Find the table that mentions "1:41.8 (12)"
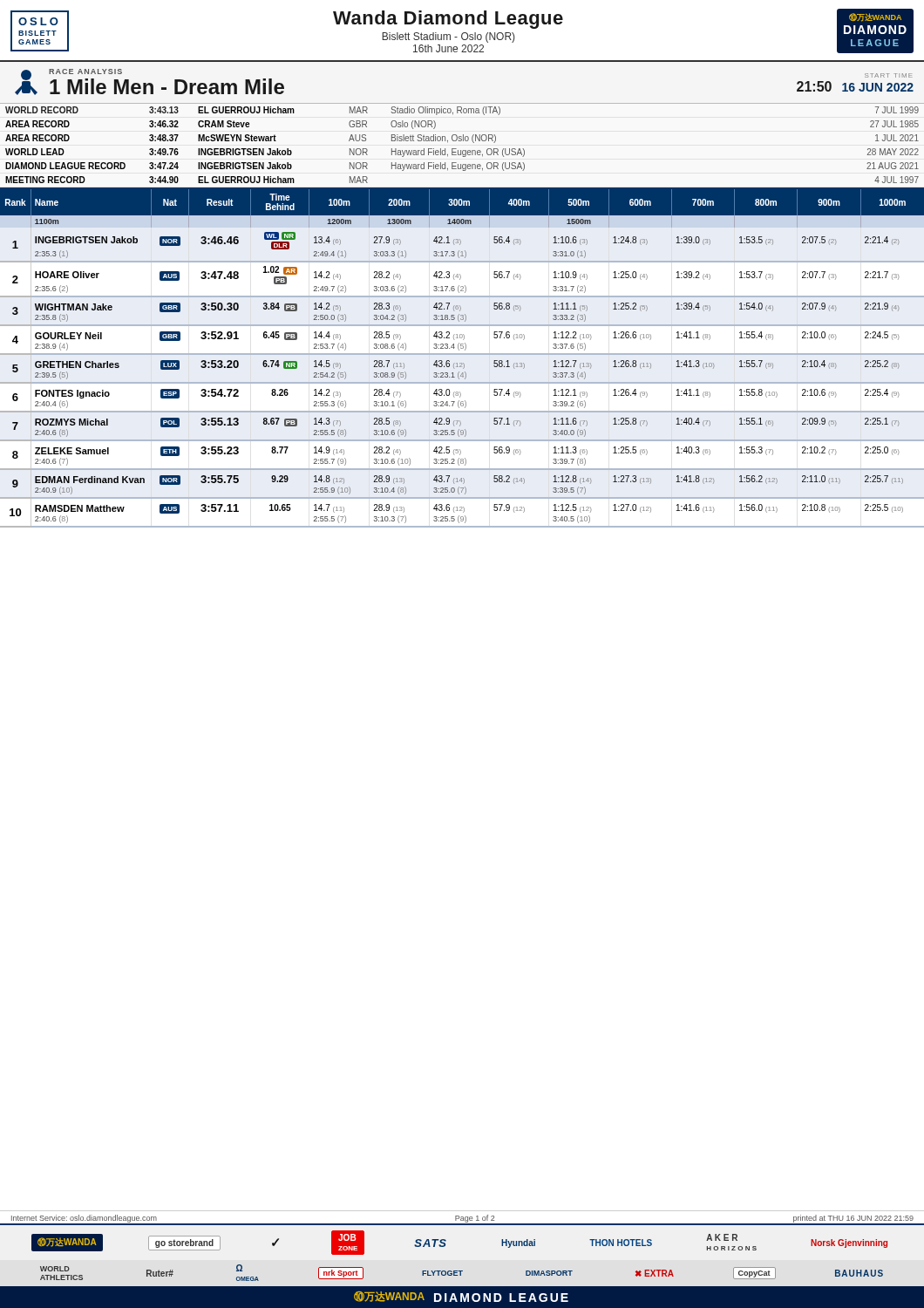This screenshot has height=1308, width=924. coord(462,358)
